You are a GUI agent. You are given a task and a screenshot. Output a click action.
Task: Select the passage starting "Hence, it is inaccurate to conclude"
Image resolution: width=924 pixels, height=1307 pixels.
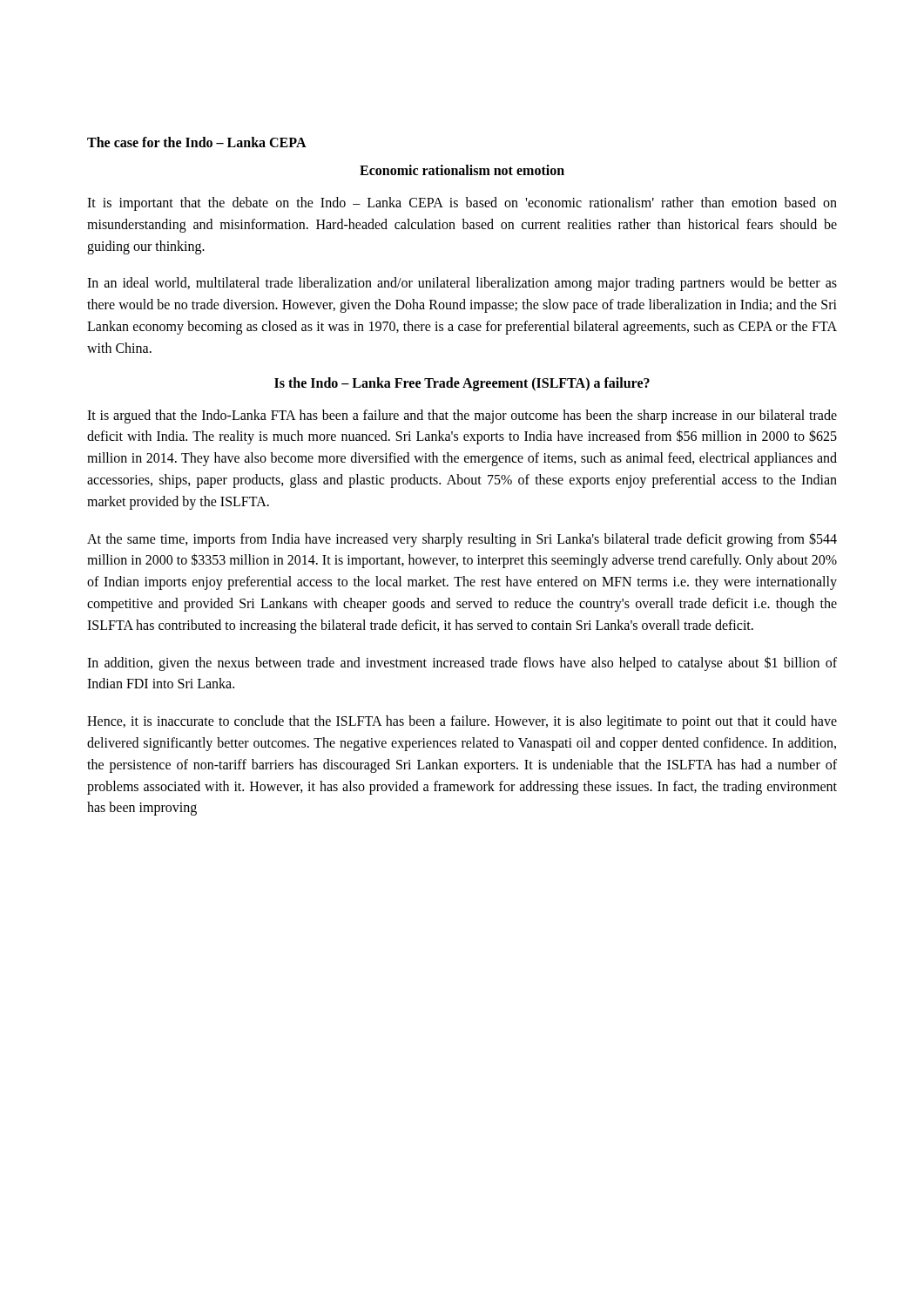click(462, 764)
